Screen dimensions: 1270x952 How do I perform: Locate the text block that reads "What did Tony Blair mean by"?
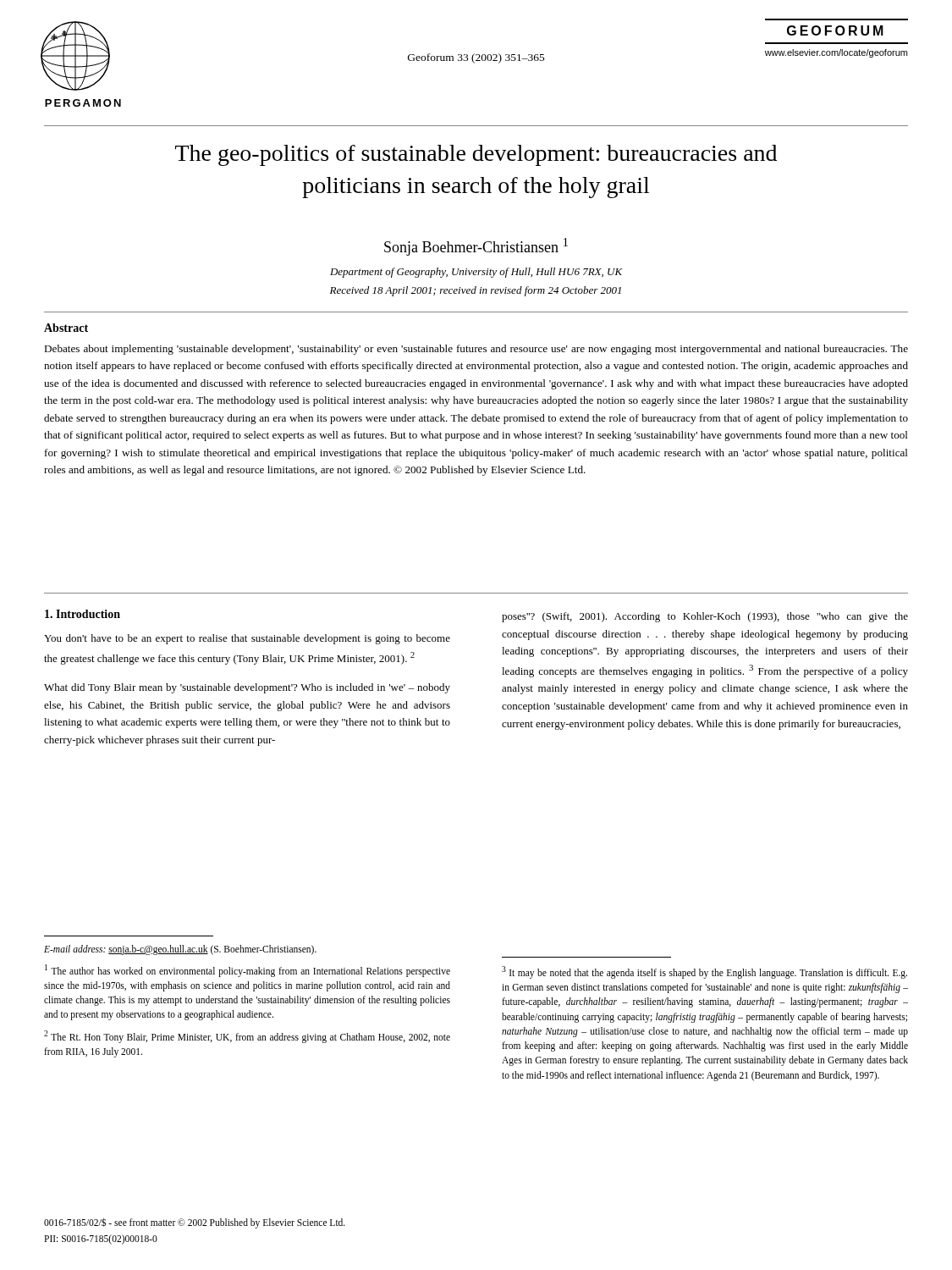(247, 713)
